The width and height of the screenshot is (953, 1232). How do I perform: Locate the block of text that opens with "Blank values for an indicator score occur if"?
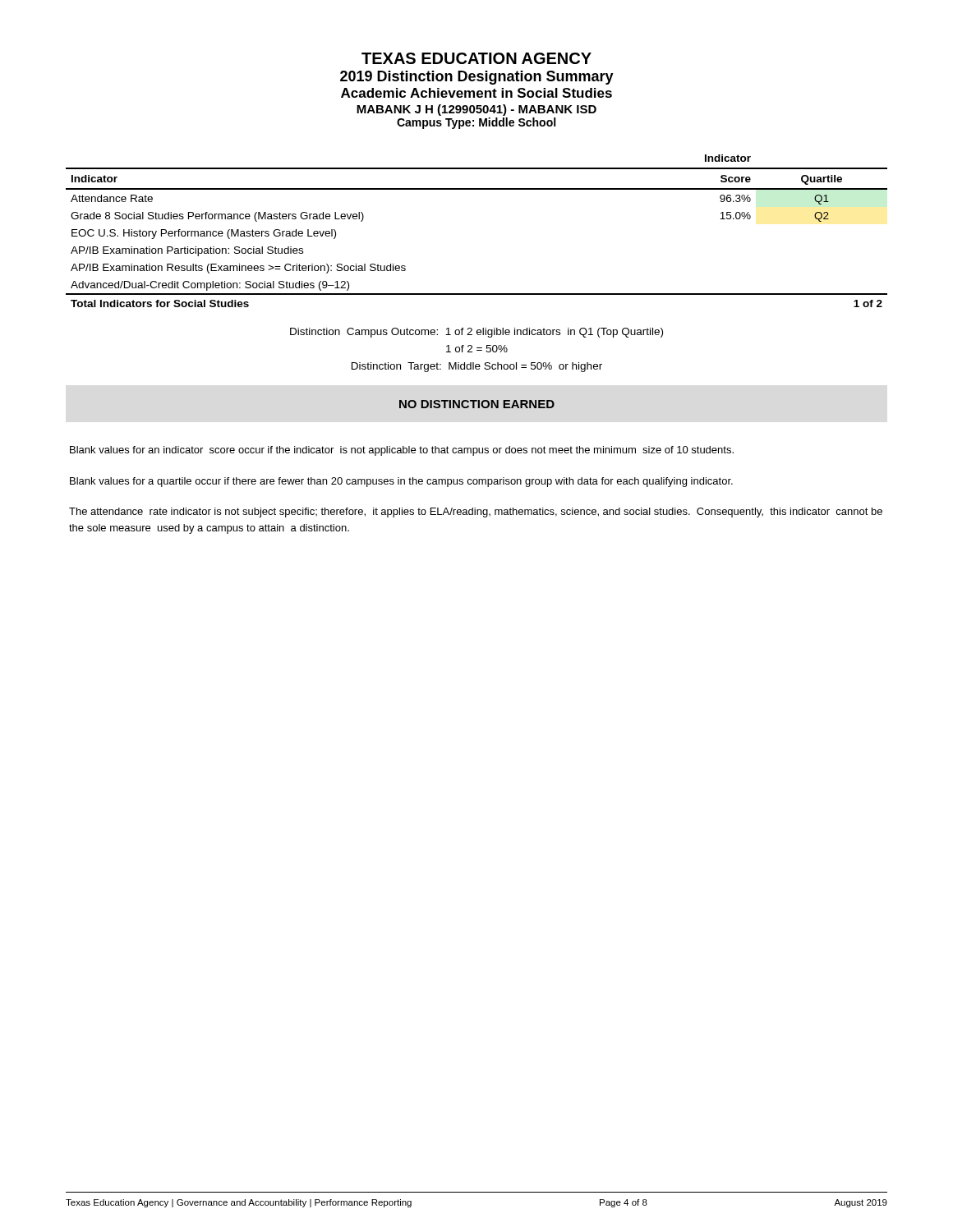(402, 450)
